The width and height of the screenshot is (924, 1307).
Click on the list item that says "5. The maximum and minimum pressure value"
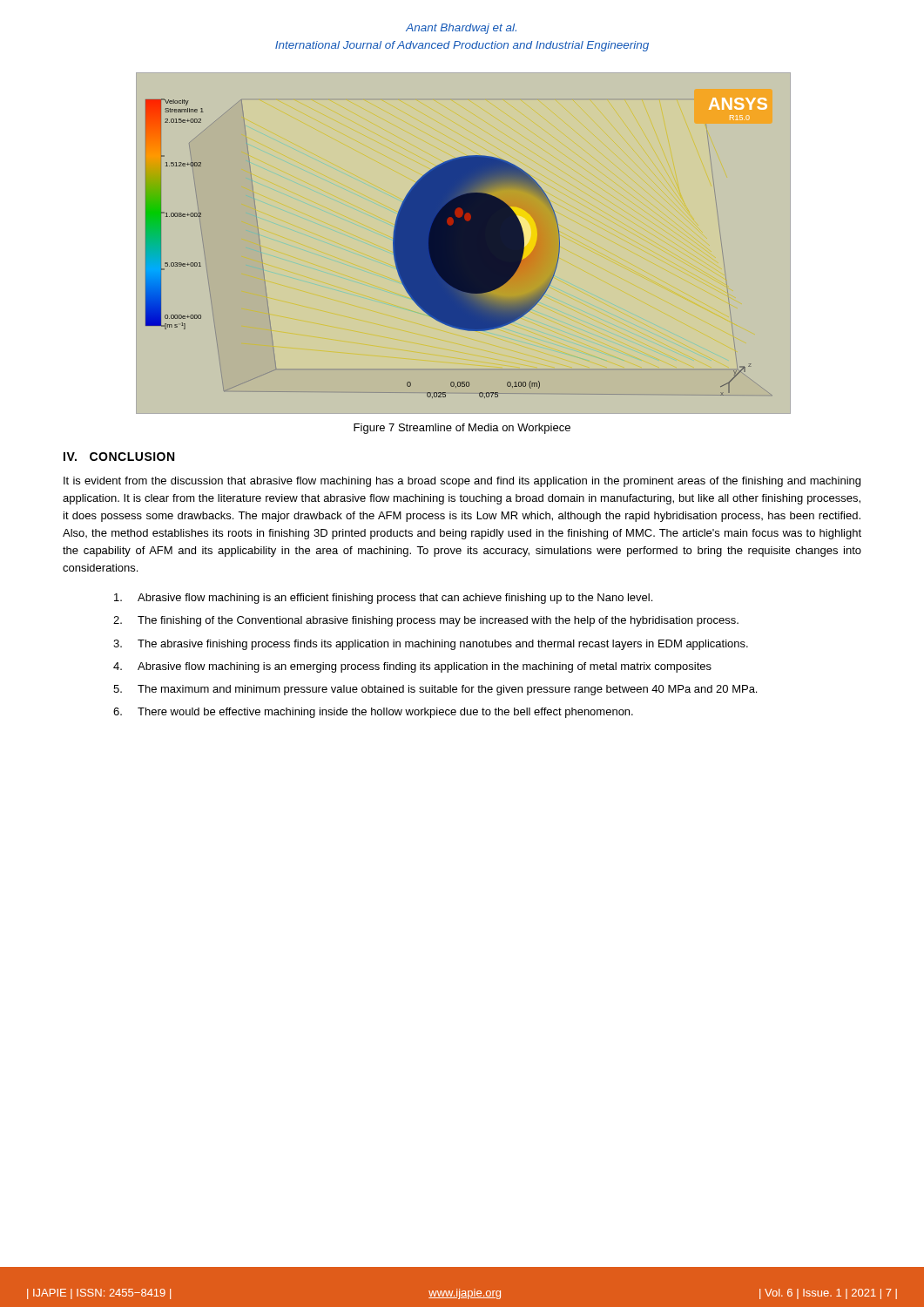436,689
